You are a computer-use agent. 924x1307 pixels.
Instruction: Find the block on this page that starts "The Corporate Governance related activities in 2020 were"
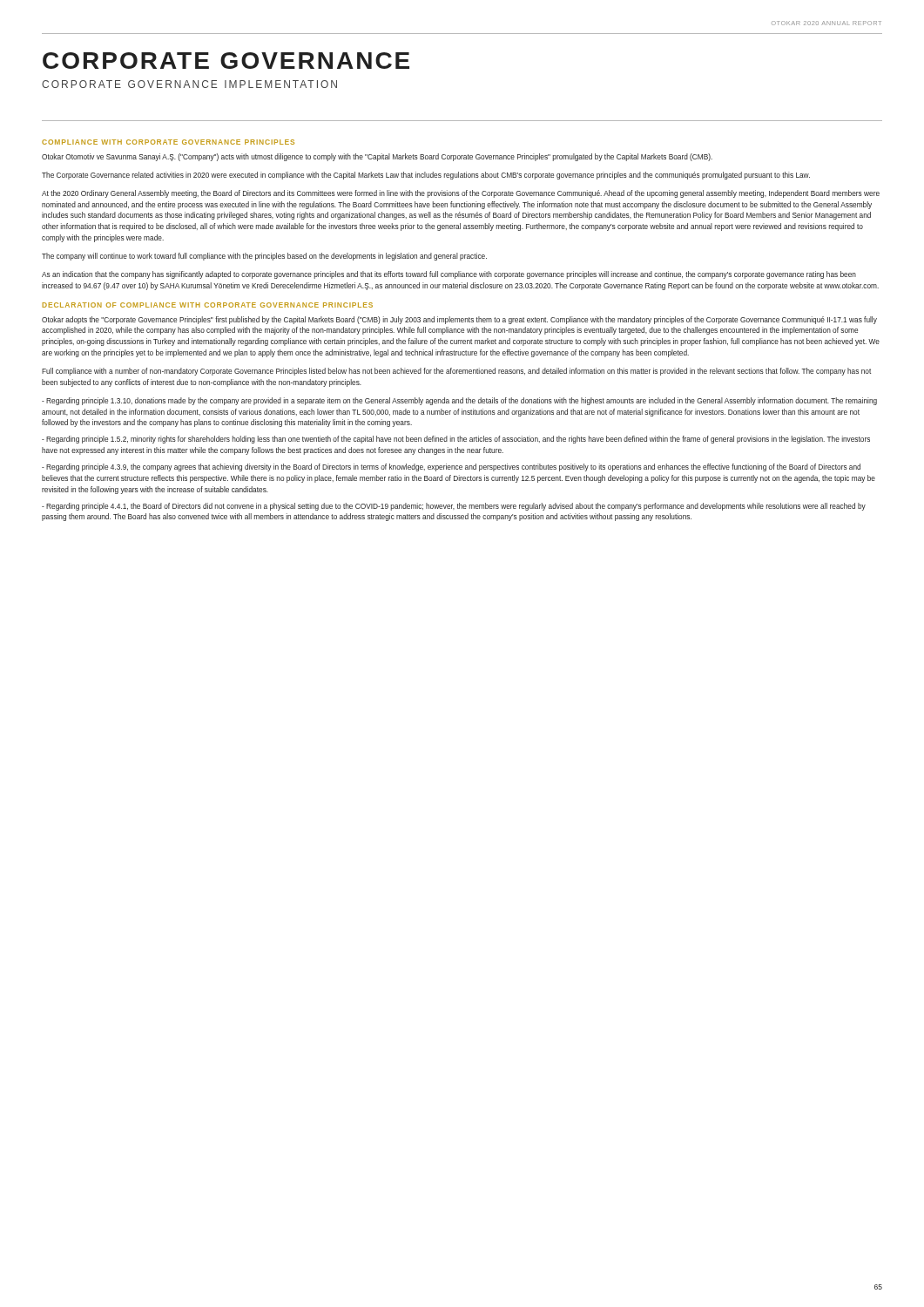[x=426, y=175]
